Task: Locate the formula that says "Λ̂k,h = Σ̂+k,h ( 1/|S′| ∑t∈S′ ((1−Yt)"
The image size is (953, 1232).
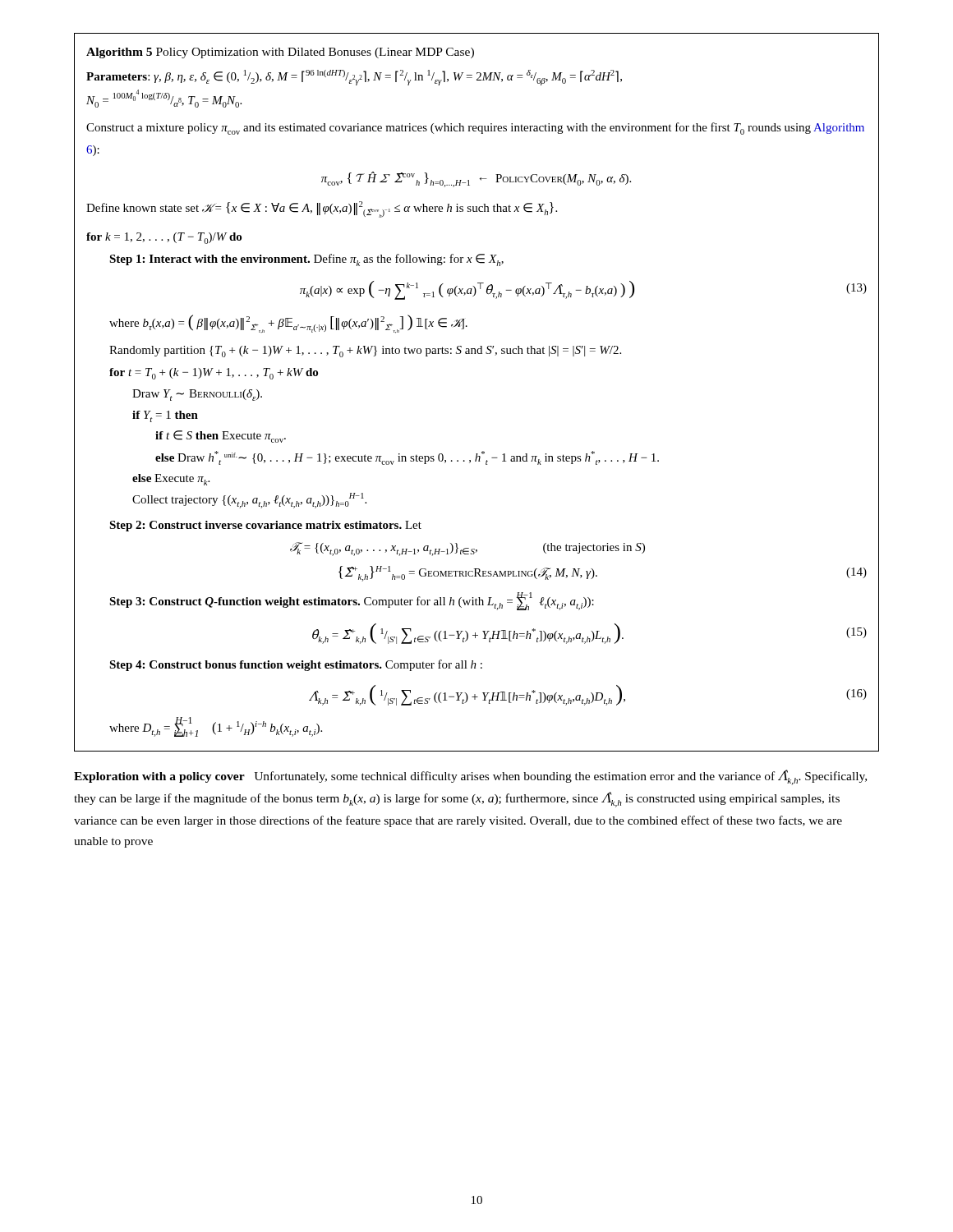Action: 488,693
